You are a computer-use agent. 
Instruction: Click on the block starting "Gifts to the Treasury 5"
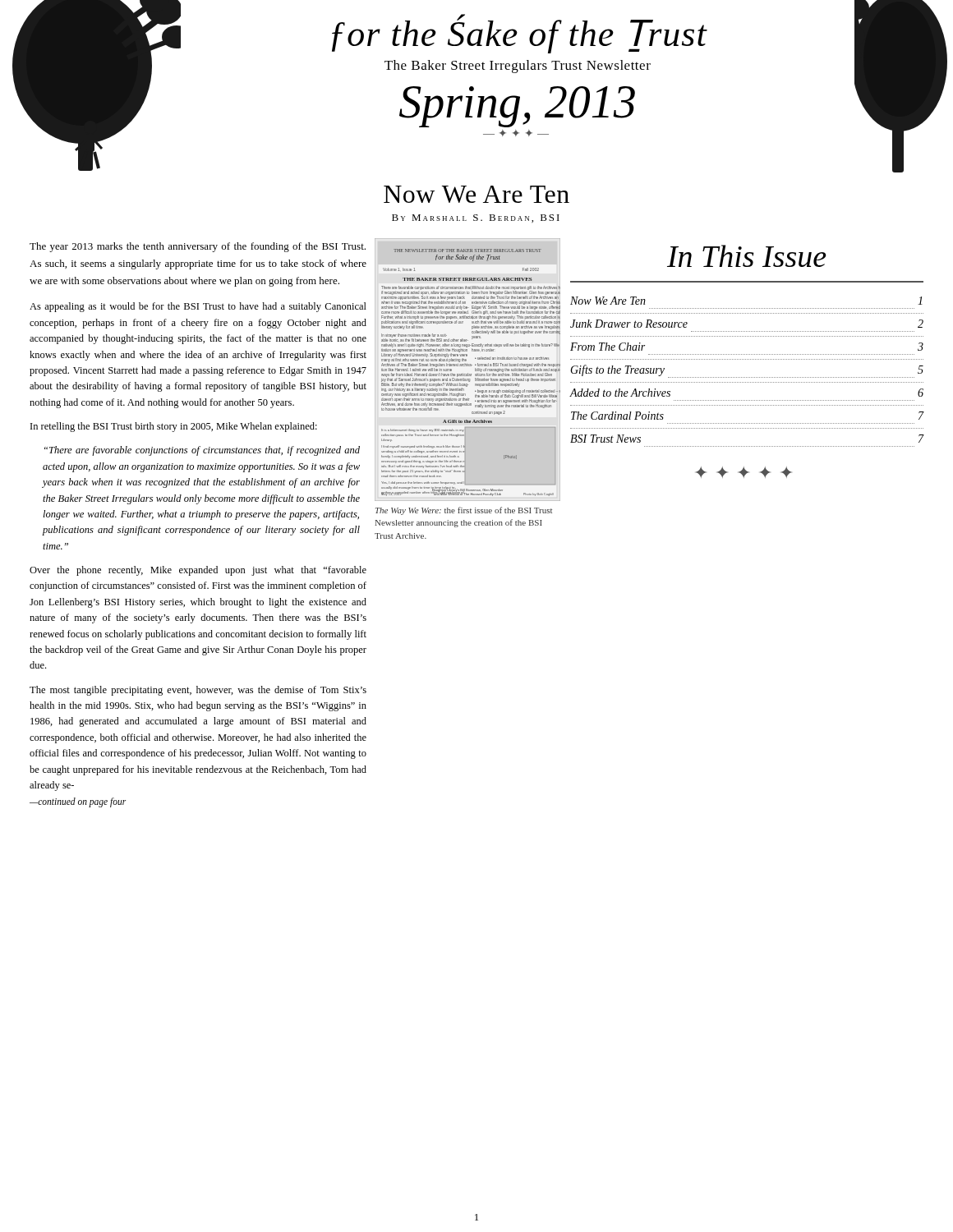click(x=747, y=371)
